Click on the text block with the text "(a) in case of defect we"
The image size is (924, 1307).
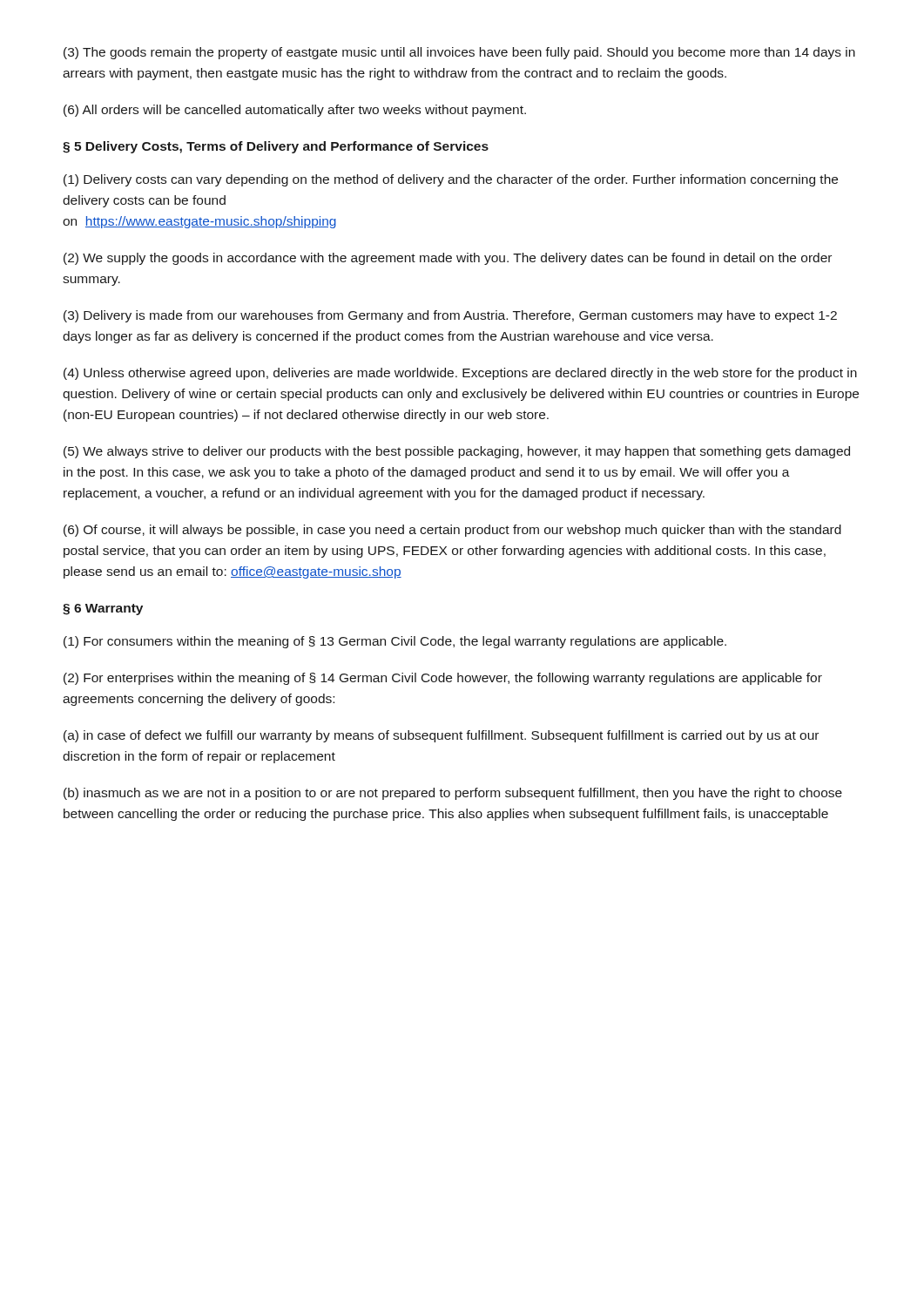click(x=441, y=746)
